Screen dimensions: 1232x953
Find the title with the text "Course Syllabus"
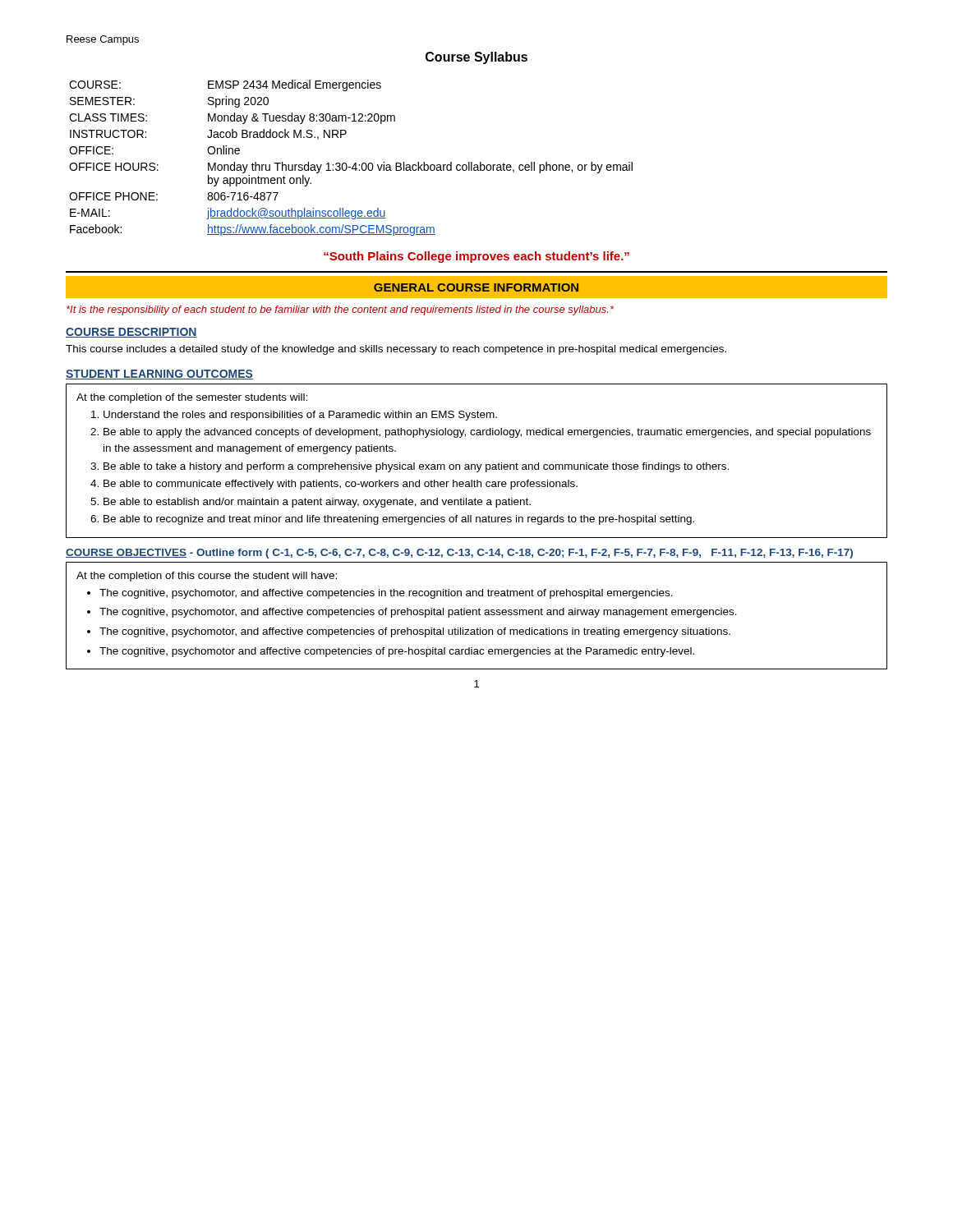(476, 57)
